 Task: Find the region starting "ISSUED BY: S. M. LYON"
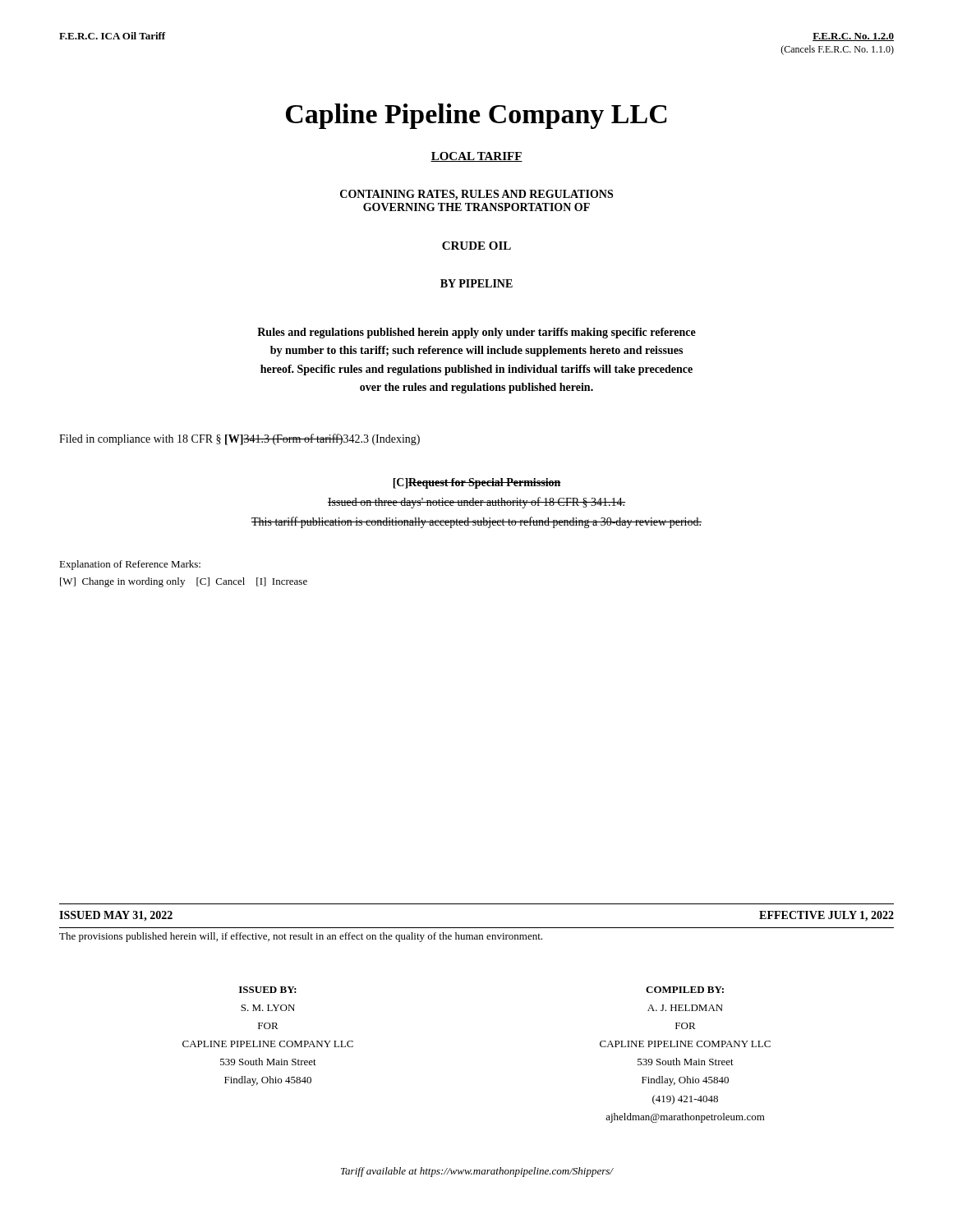(266, 989)
